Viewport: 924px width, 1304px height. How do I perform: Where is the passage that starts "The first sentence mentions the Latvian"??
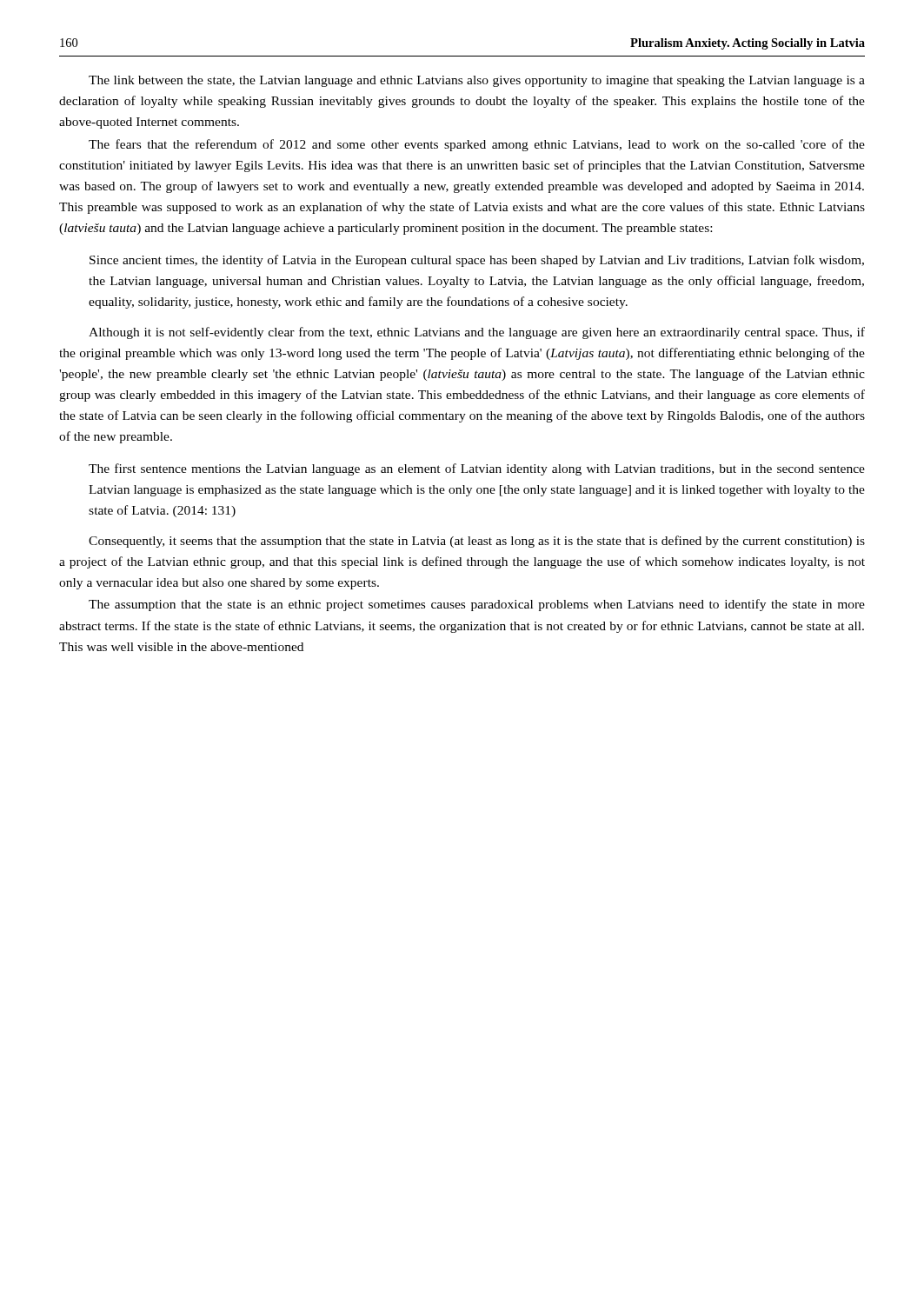pos(477,489)
